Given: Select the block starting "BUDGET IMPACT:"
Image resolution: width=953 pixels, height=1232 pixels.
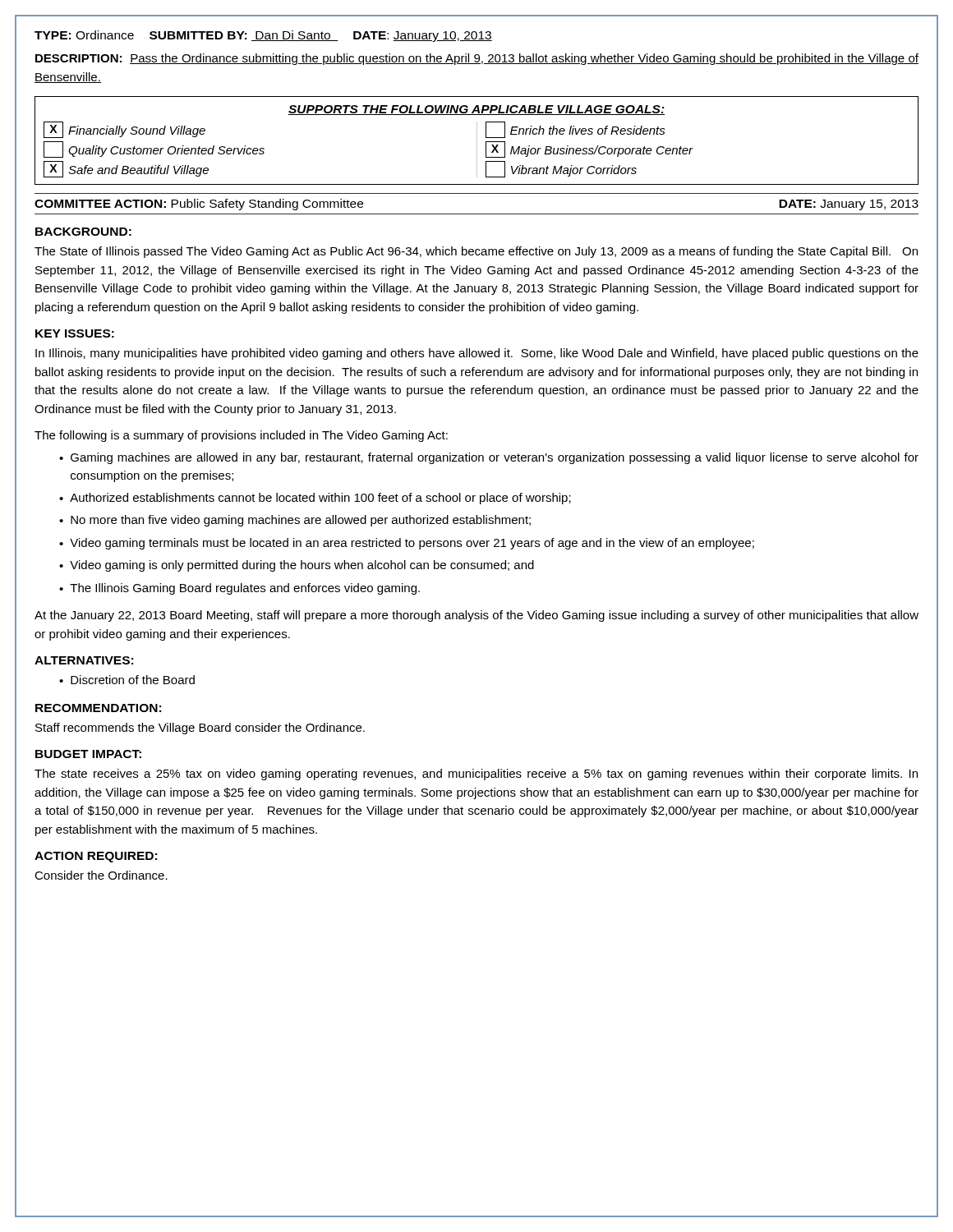Looking at the screenshot, I should [88, 754].
